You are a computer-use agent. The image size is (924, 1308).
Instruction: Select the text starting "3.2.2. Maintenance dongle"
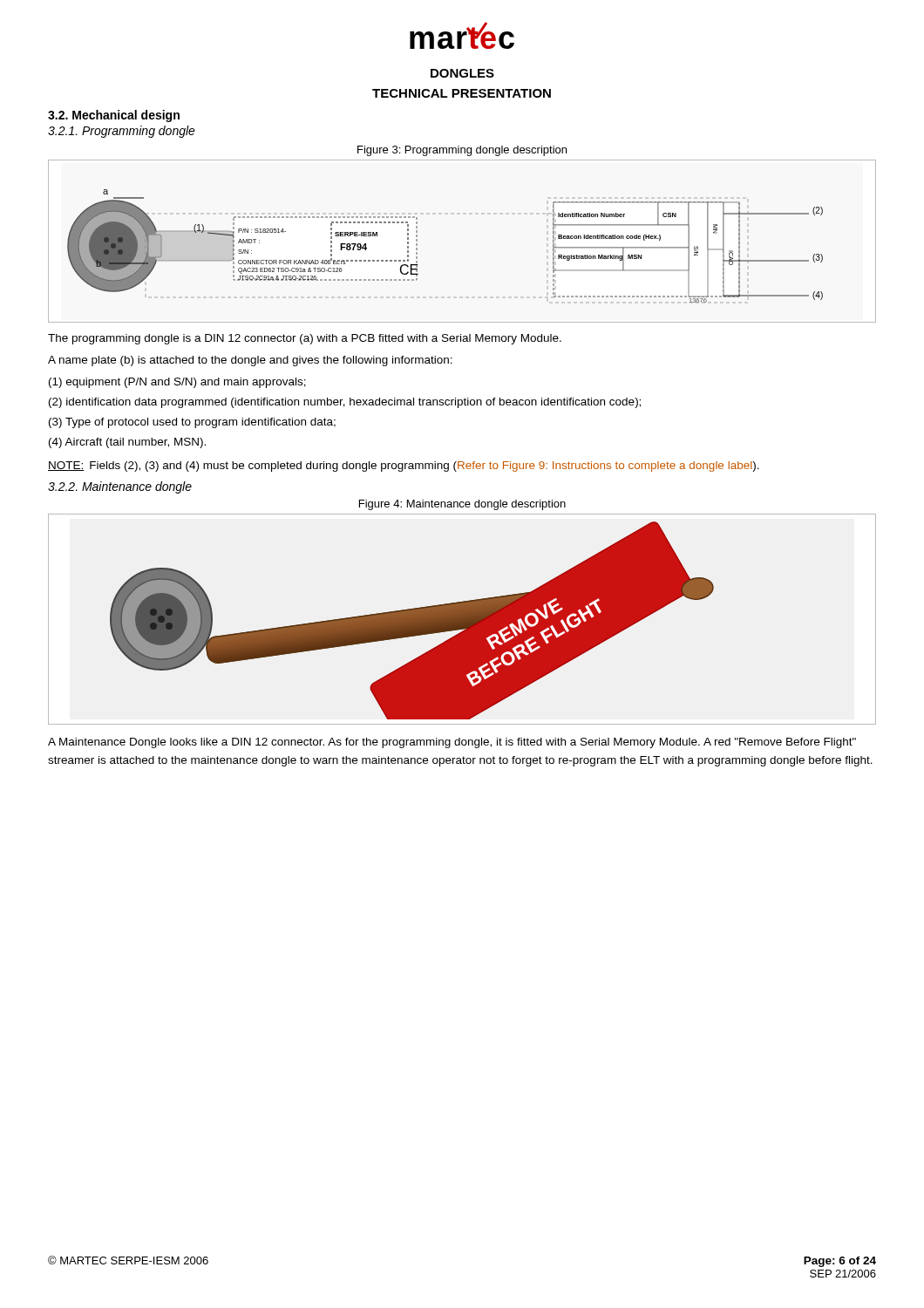(x=120, y=487)
